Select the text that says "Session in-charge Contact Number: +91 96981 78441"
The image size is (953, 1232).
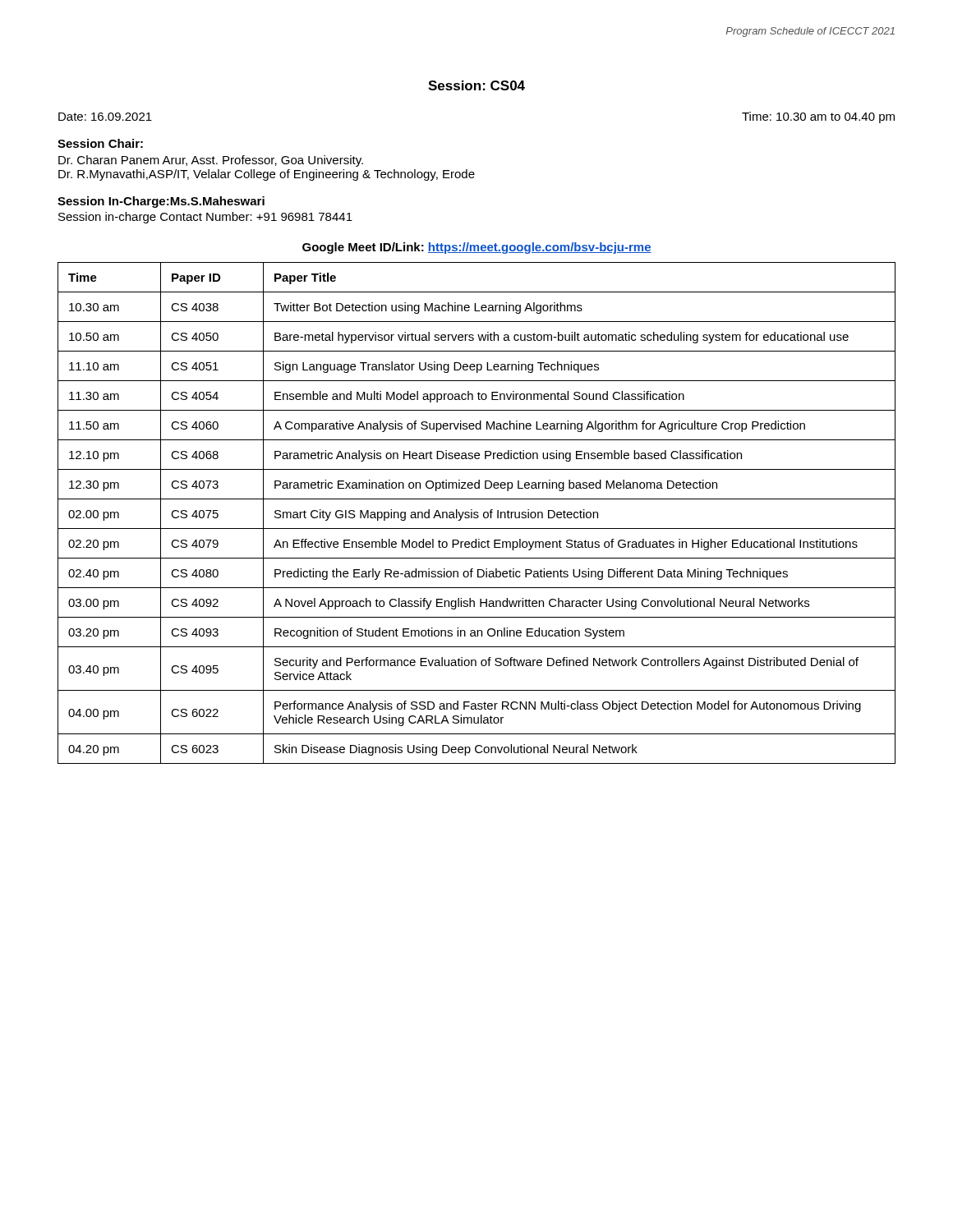tap(205, 216)
